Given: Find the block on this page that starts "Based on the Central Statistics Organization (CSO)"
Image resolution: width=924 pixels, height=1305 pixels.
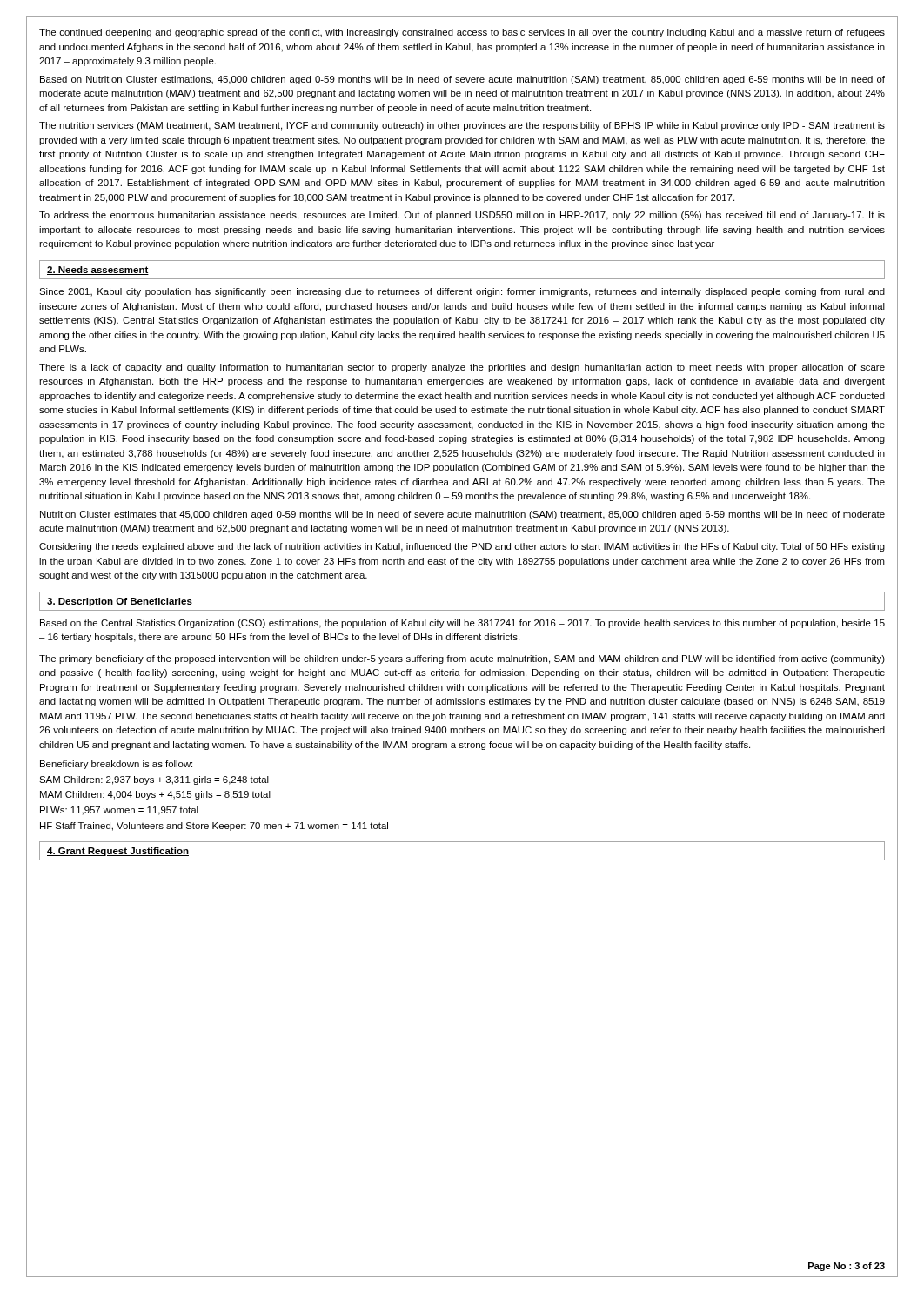Looking at the screenshot, I should coord(462,630).
